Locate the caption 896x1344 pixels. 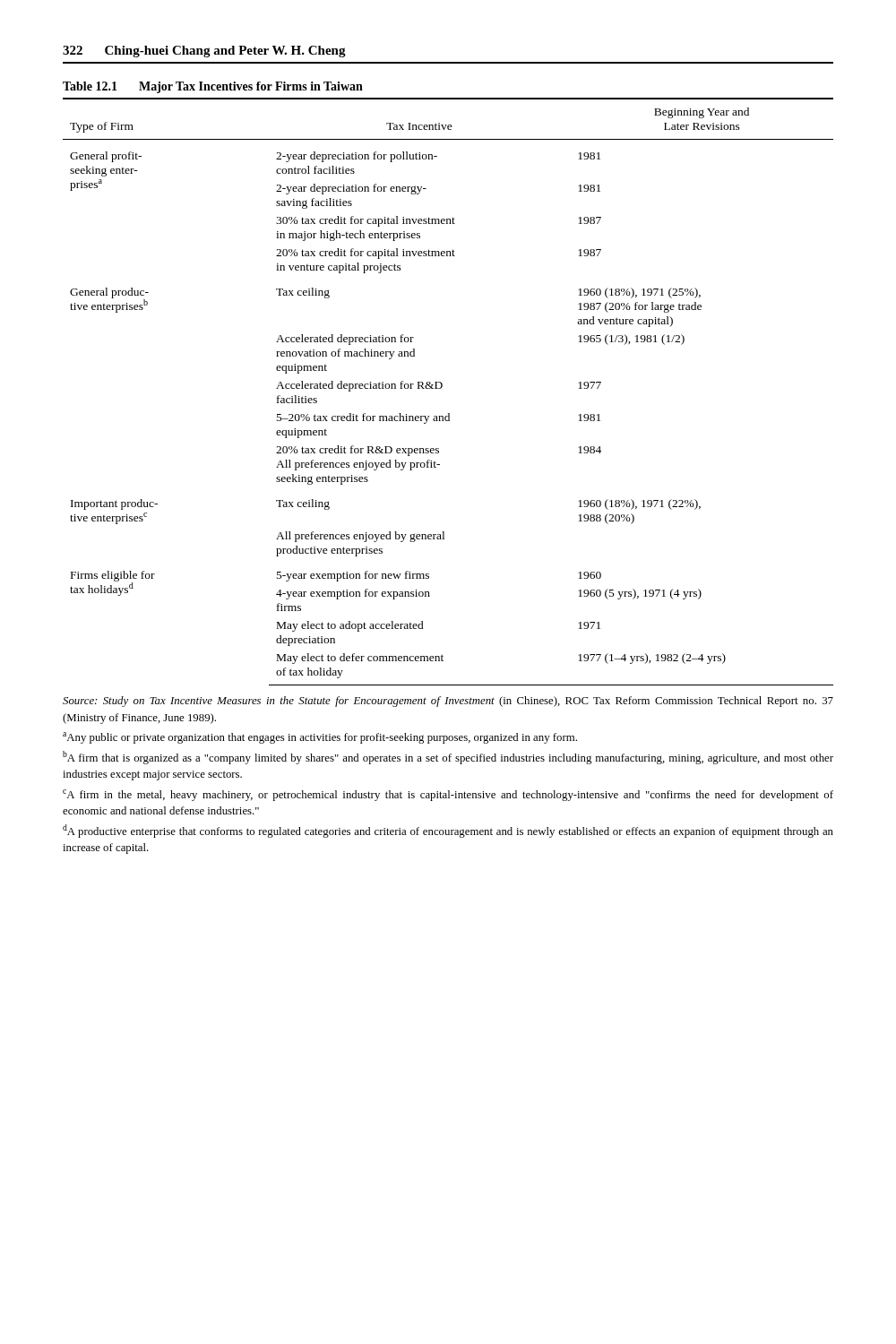[x=213, y=87]
